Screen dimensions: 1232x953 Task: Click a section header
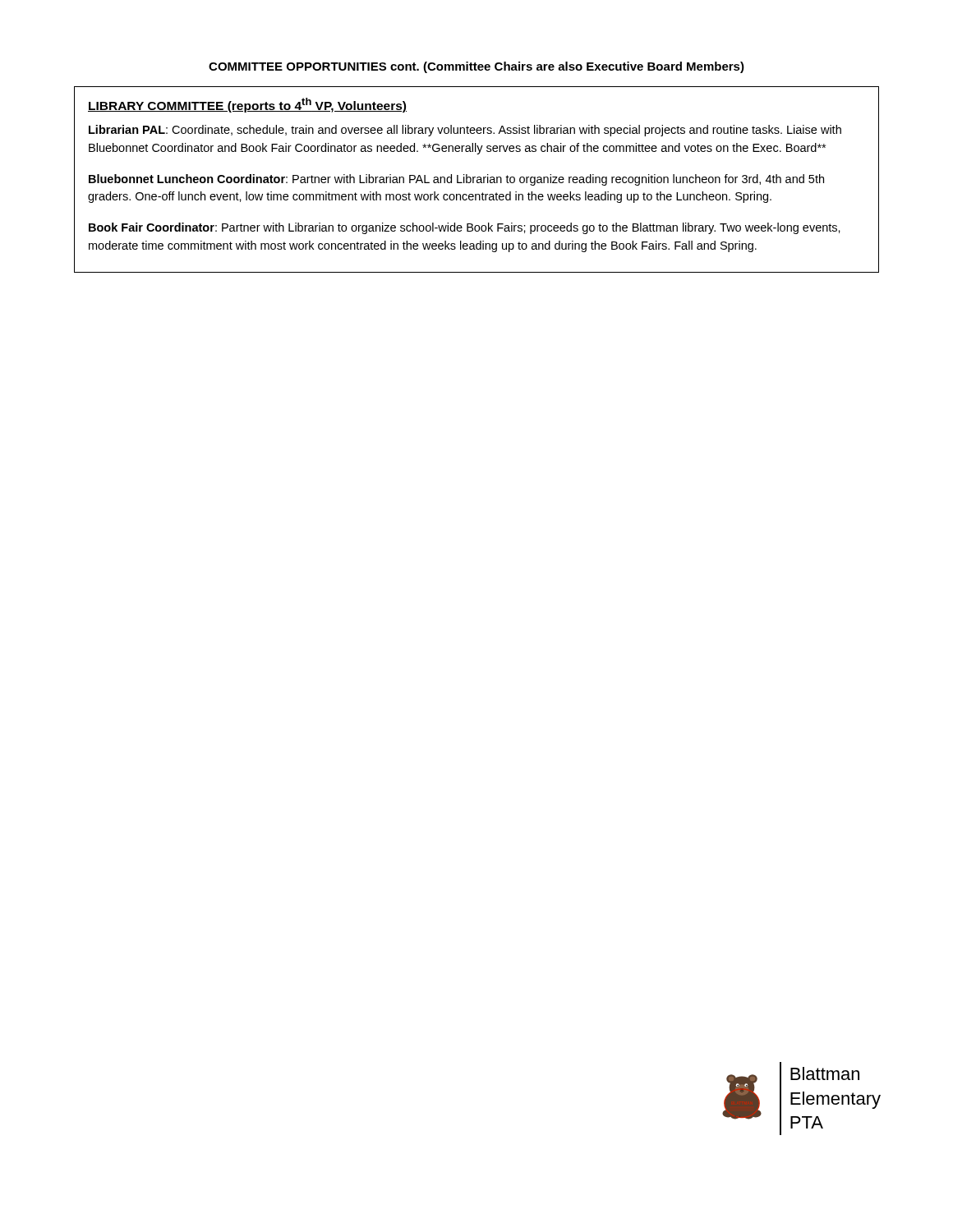point(476,66)
